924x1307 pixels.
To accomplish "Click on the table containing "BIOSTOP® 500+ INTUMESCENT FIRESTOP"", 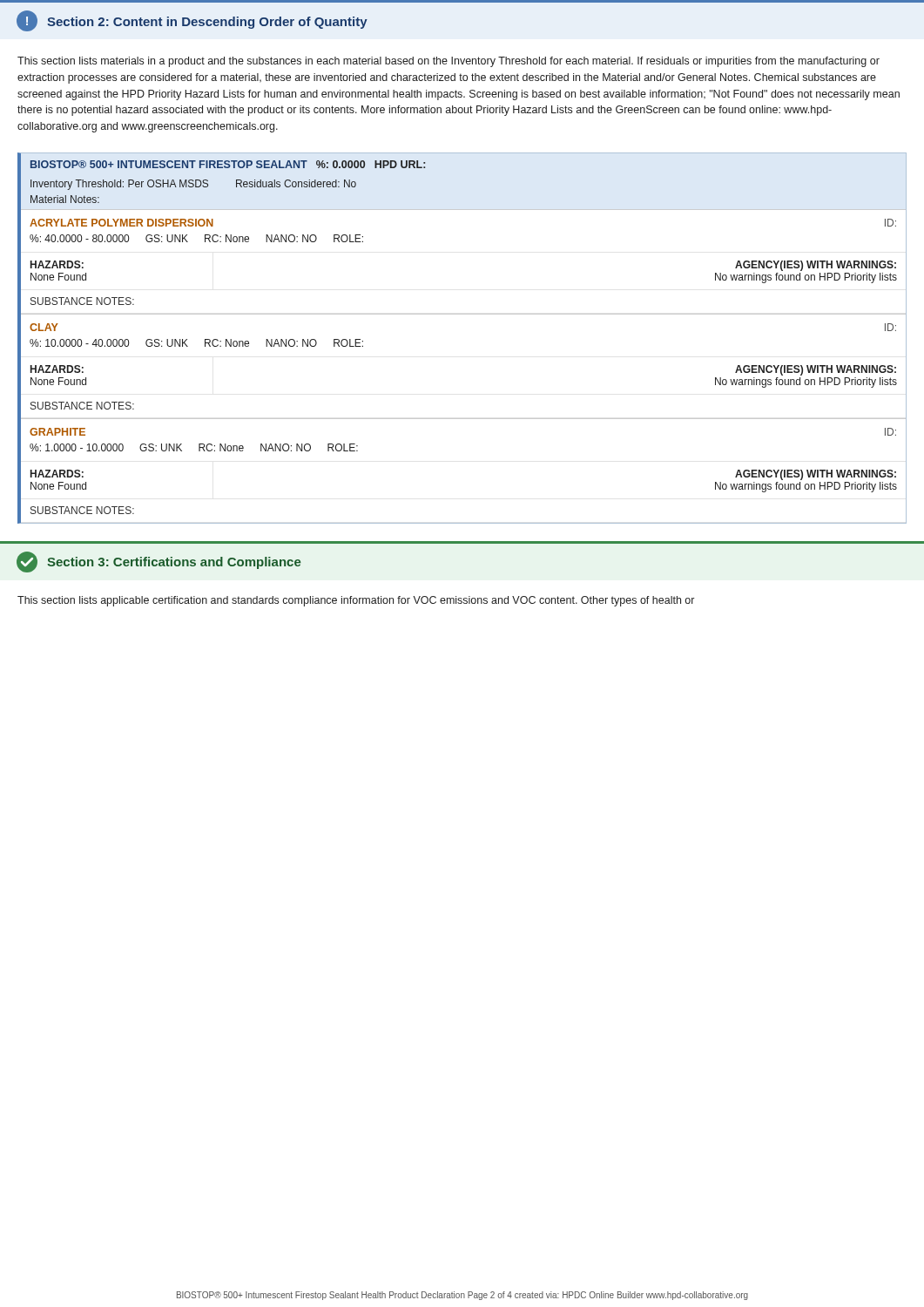I will click(462, 338).
